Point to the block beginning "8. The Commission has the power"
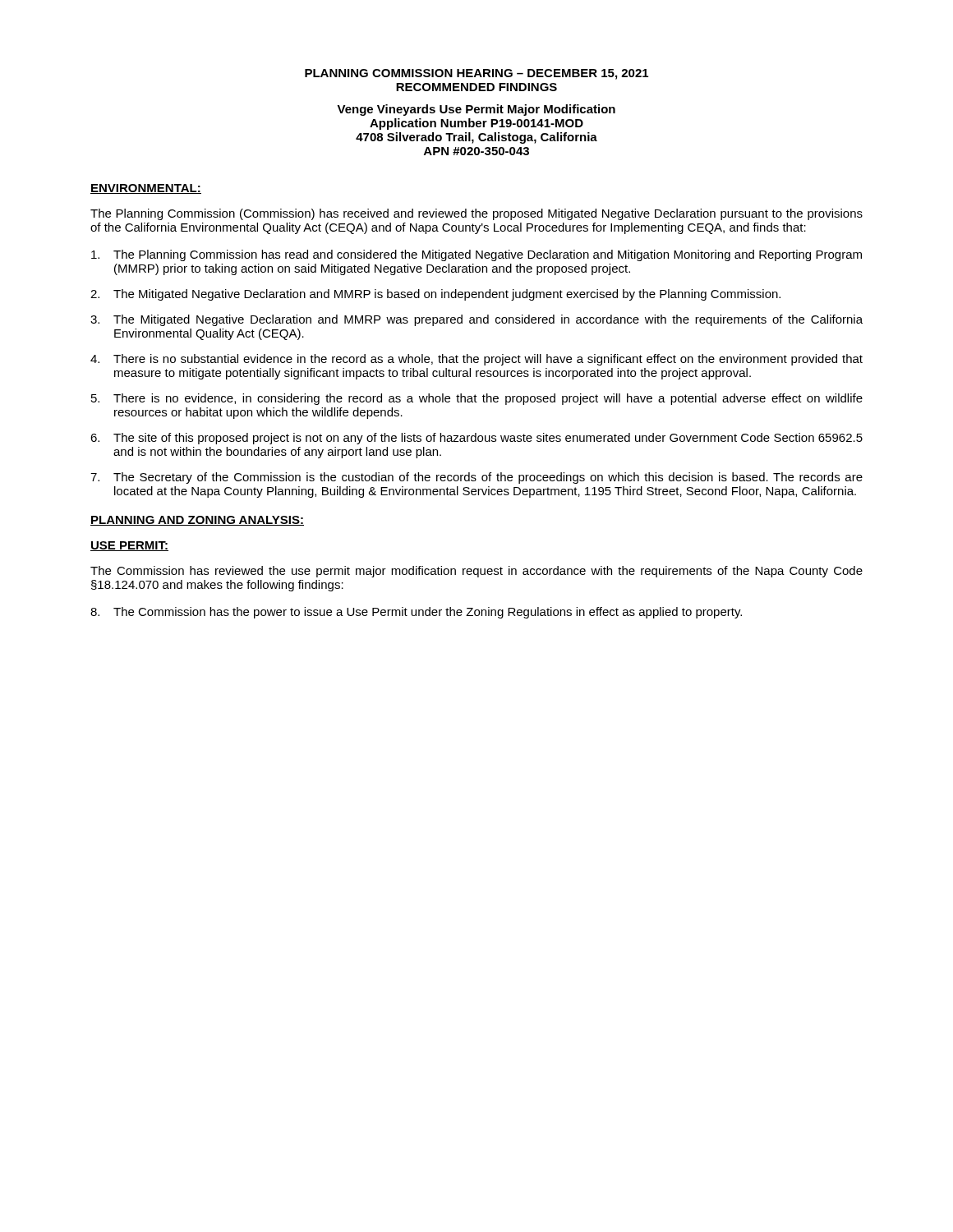The width and height of the screenshot is (953, 1232). coord(476,612)
